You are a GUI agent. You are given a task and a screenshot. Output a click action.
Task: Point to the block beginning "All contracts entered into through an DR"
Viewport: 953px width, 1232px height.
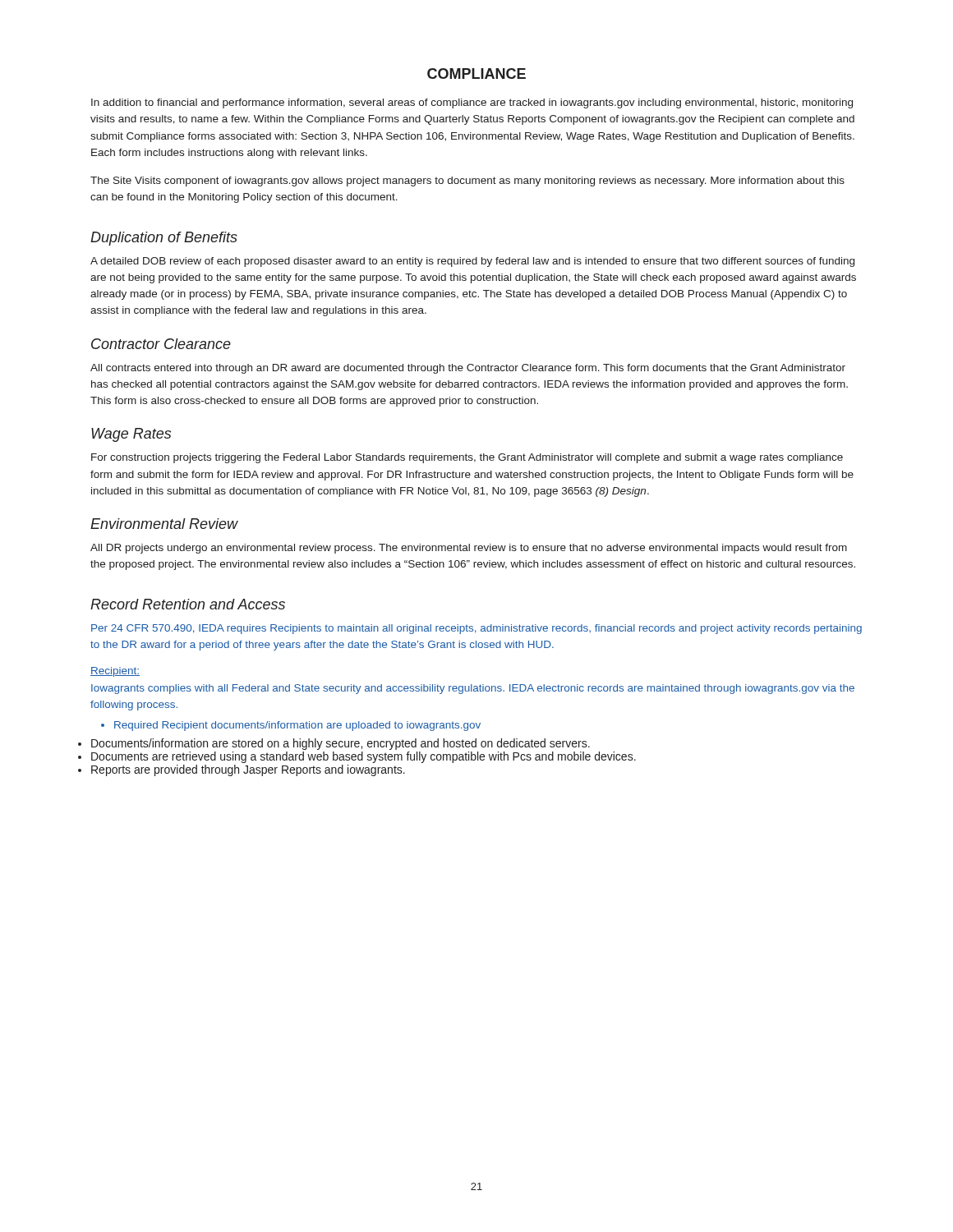pos(476,384)
